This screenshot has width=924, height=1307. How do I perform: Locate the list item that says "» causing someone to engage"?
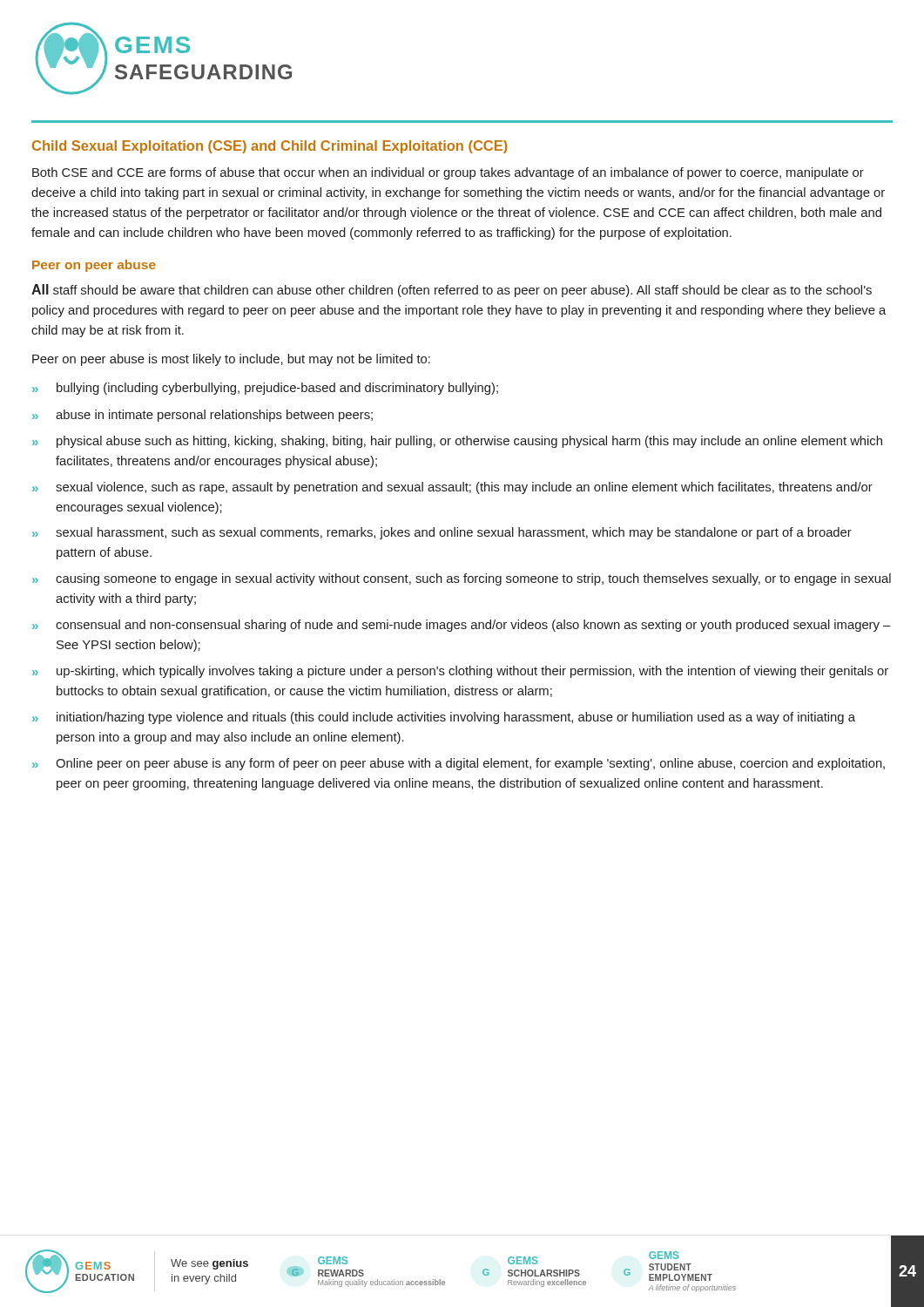pyautogui.click(x=462, y=589)
